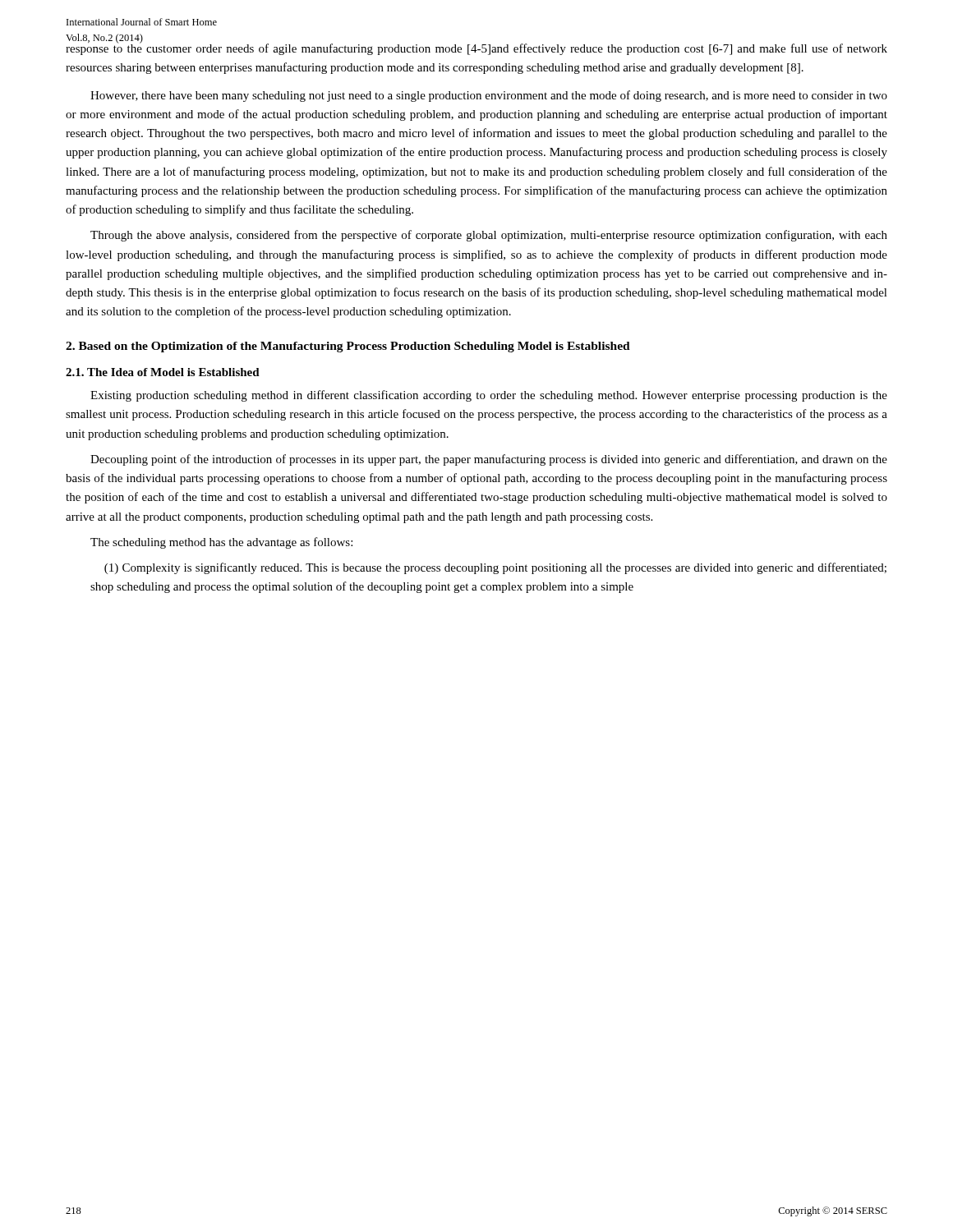Viewport: 953px width, 1232px height.
Task: Find the text starting "The scheduling method has the advantage"
Action: [221, 543]
